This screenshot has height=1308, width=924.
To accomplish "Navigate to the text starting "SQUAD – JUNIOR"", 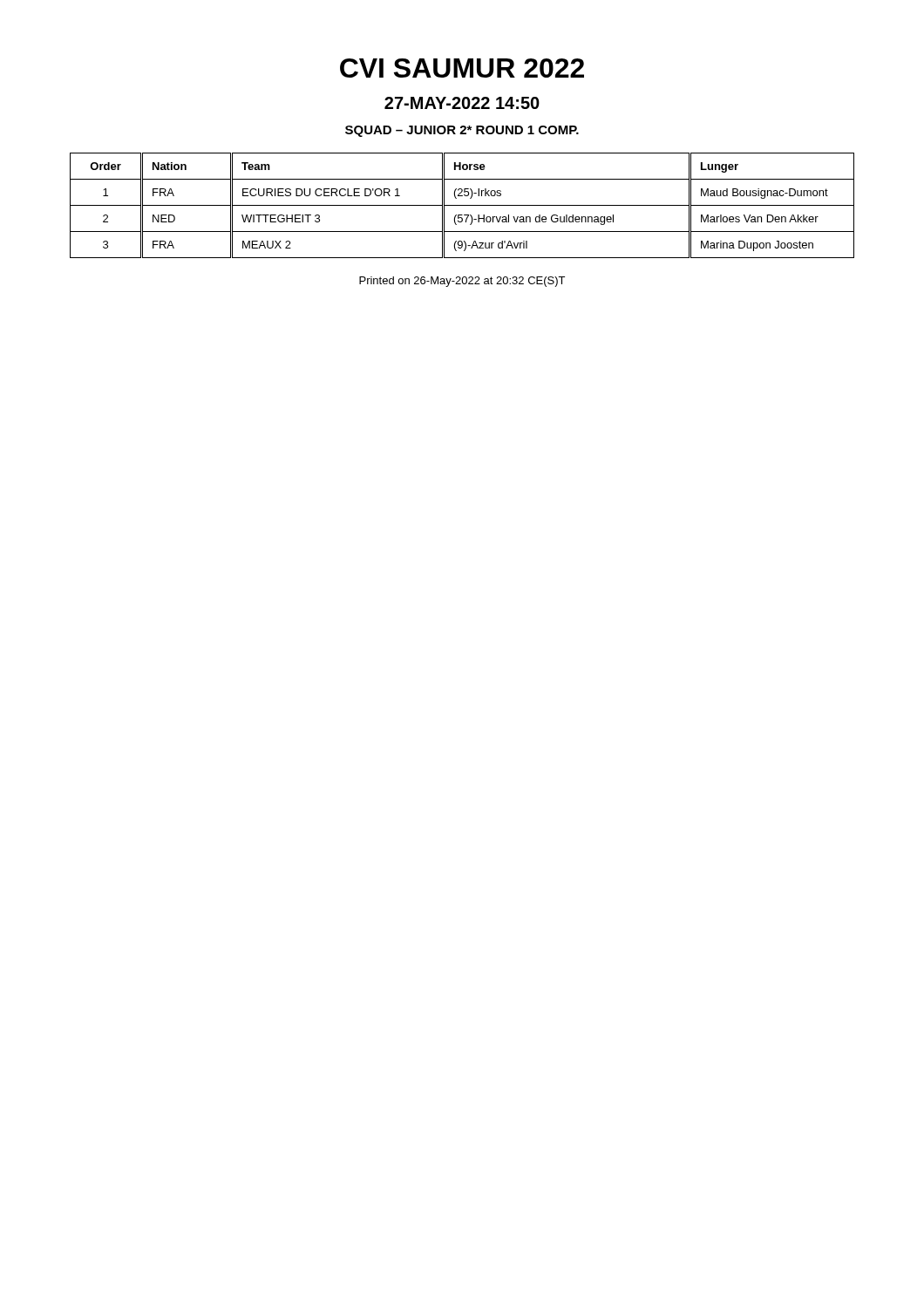I will tap(462, 129).
